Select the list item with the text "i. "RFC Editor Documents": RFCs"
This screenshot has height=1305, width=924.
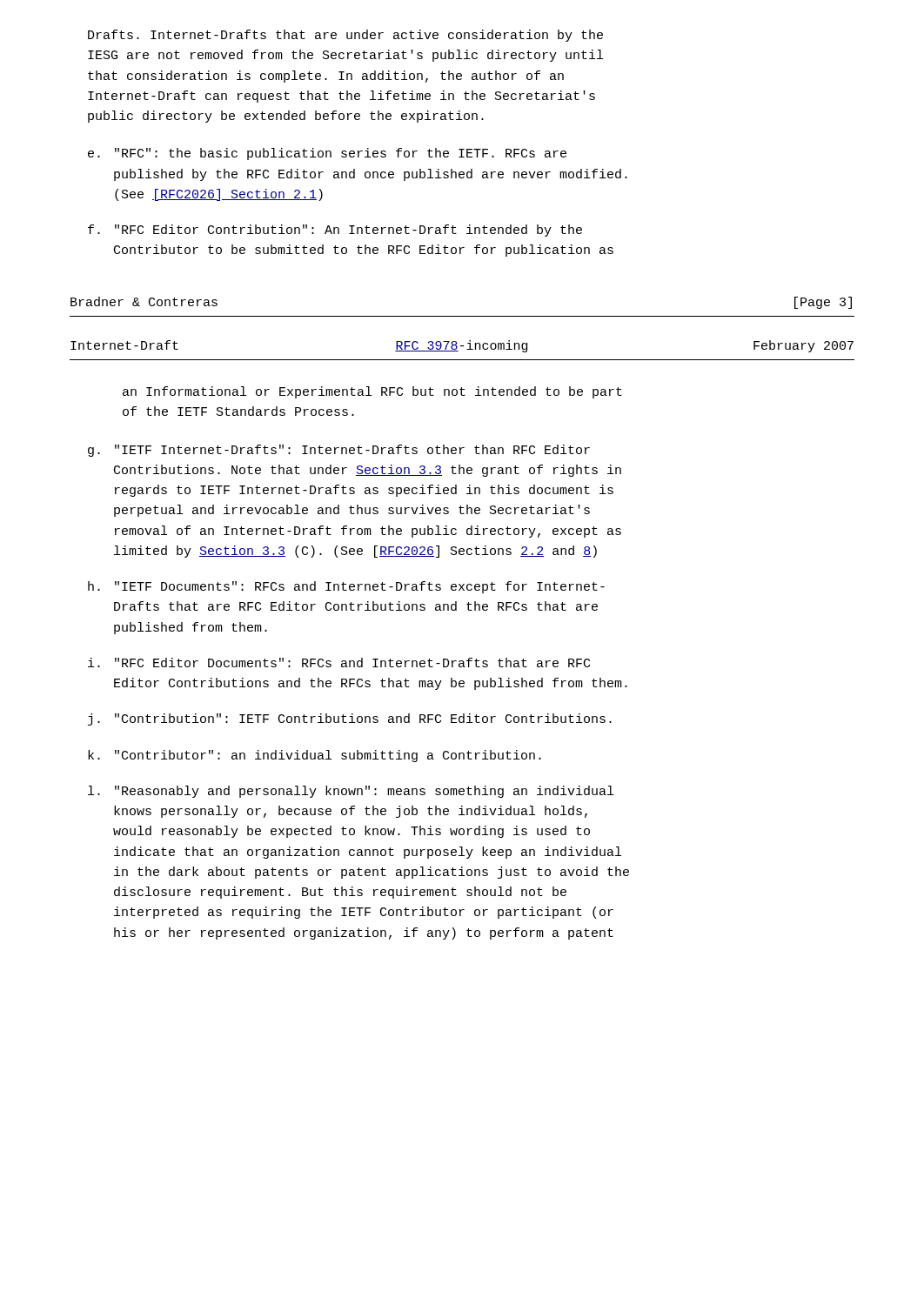pos(471,674)
